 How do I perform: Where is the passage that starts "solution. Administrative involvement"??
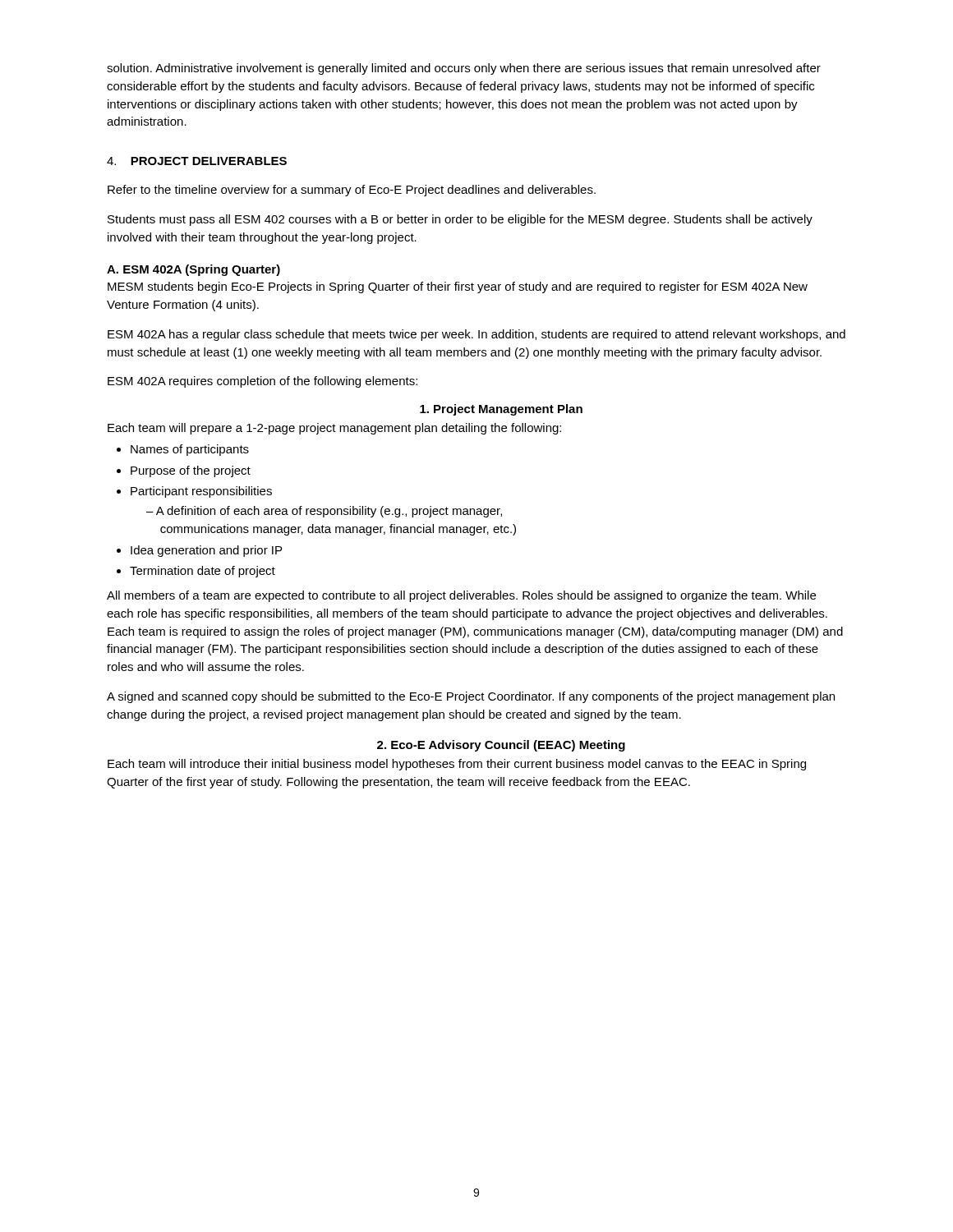(x=464, y=95)
